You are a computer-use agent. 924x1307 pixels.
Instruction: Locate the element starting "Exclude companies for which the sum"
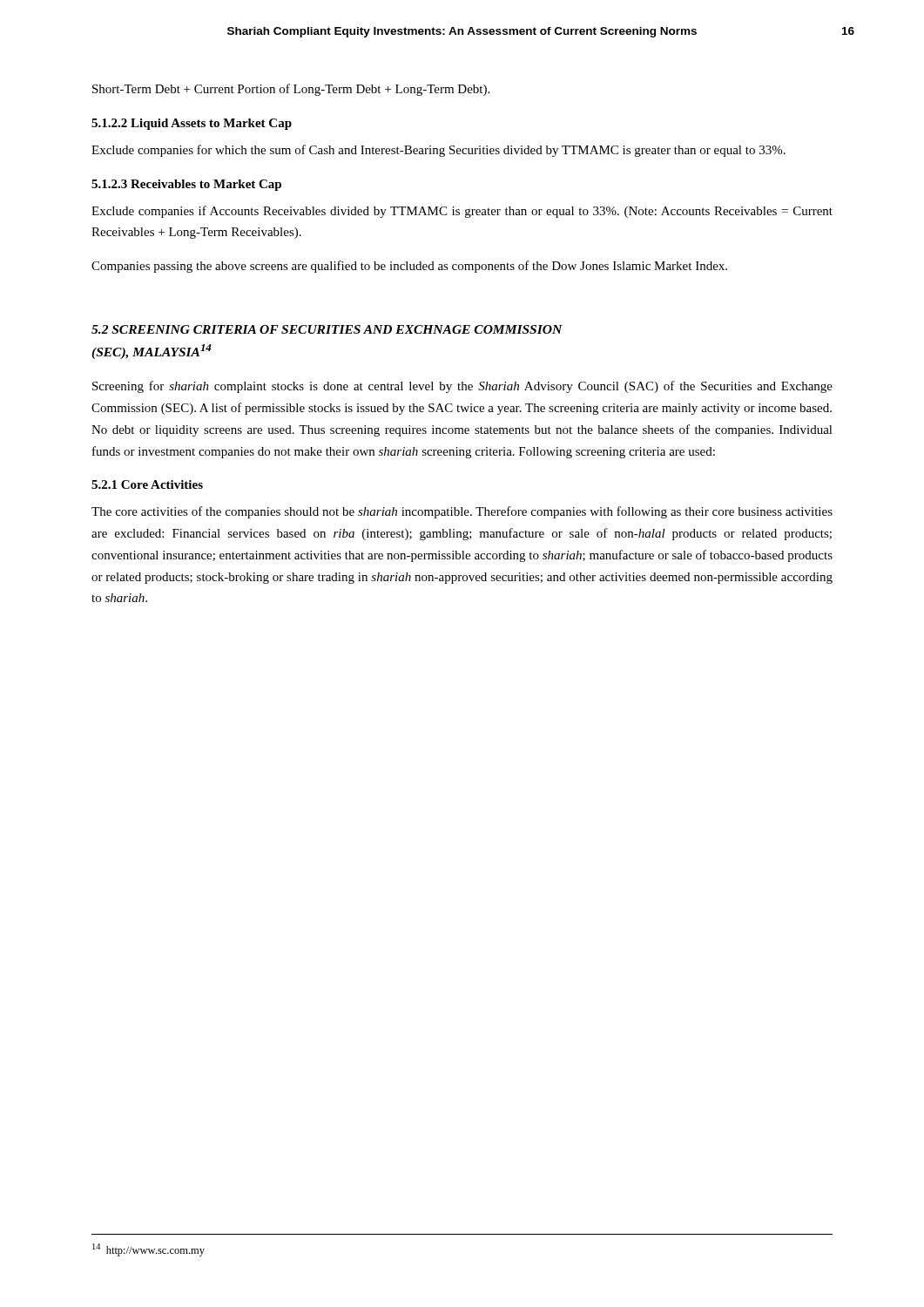point(439,150)
